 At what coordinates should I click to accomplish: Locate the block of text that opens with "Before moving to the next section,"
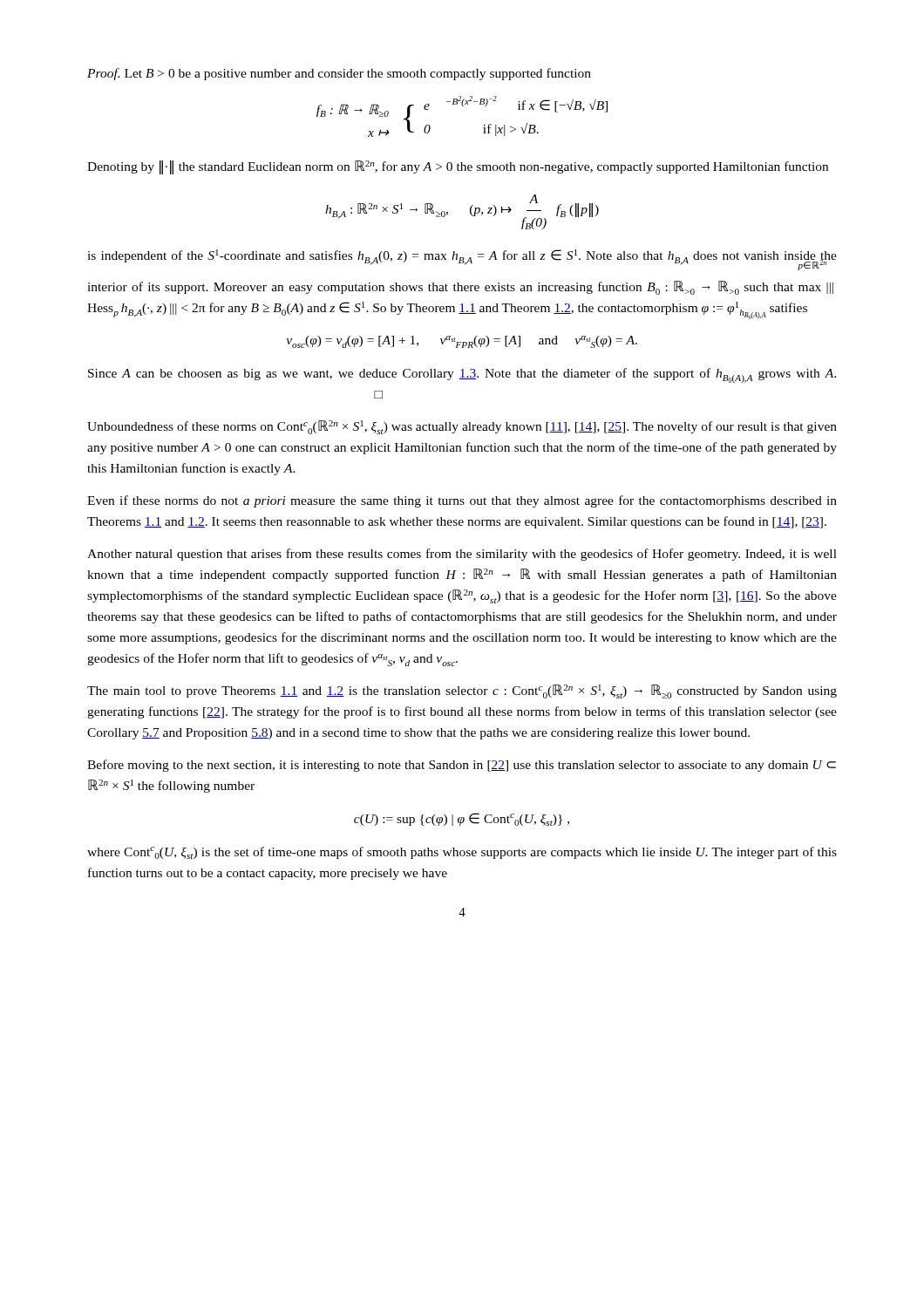[462, 776]
